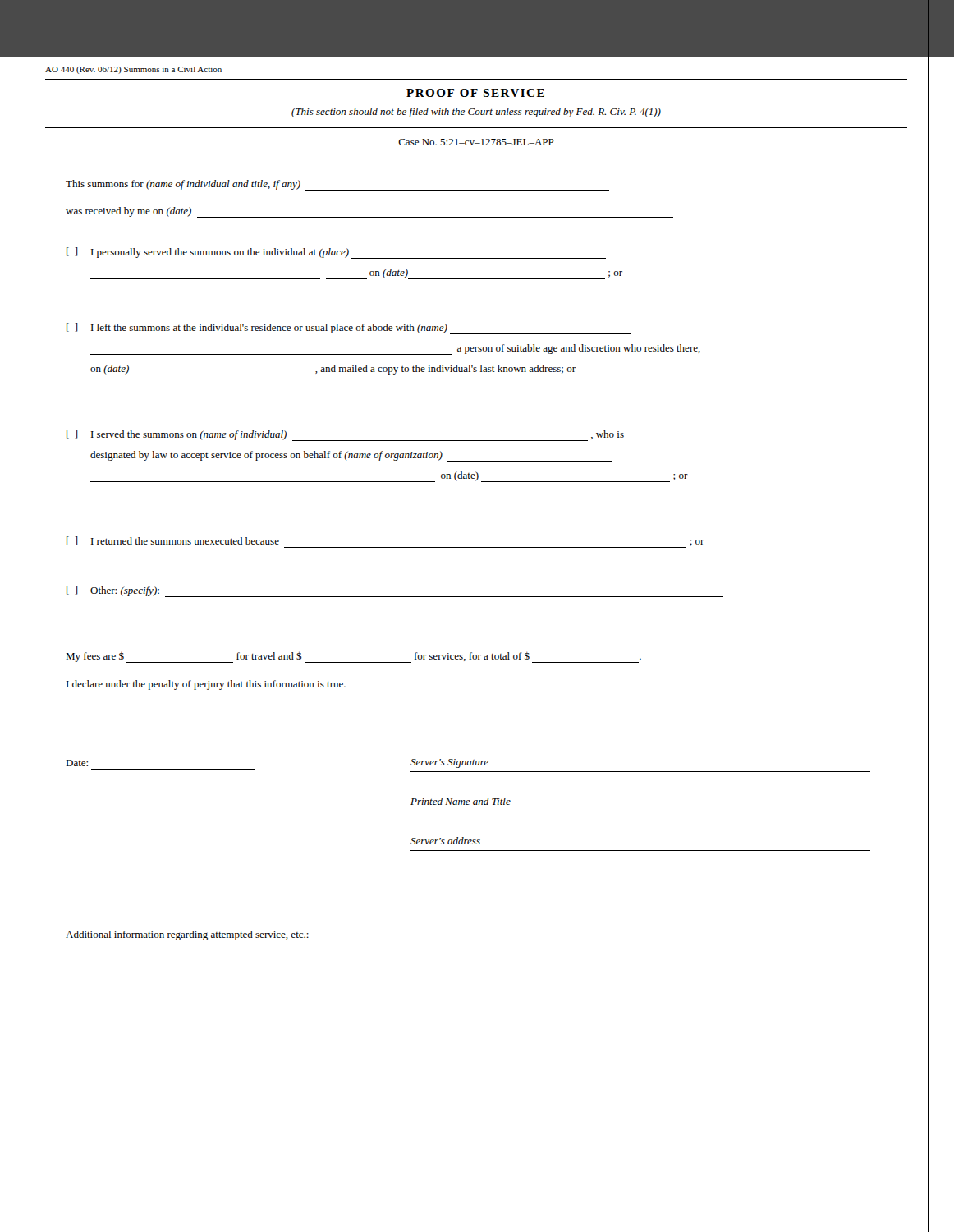Find "Server's address" on this page
Screen dimensions: 1232x954
click(x=445, y=841)
